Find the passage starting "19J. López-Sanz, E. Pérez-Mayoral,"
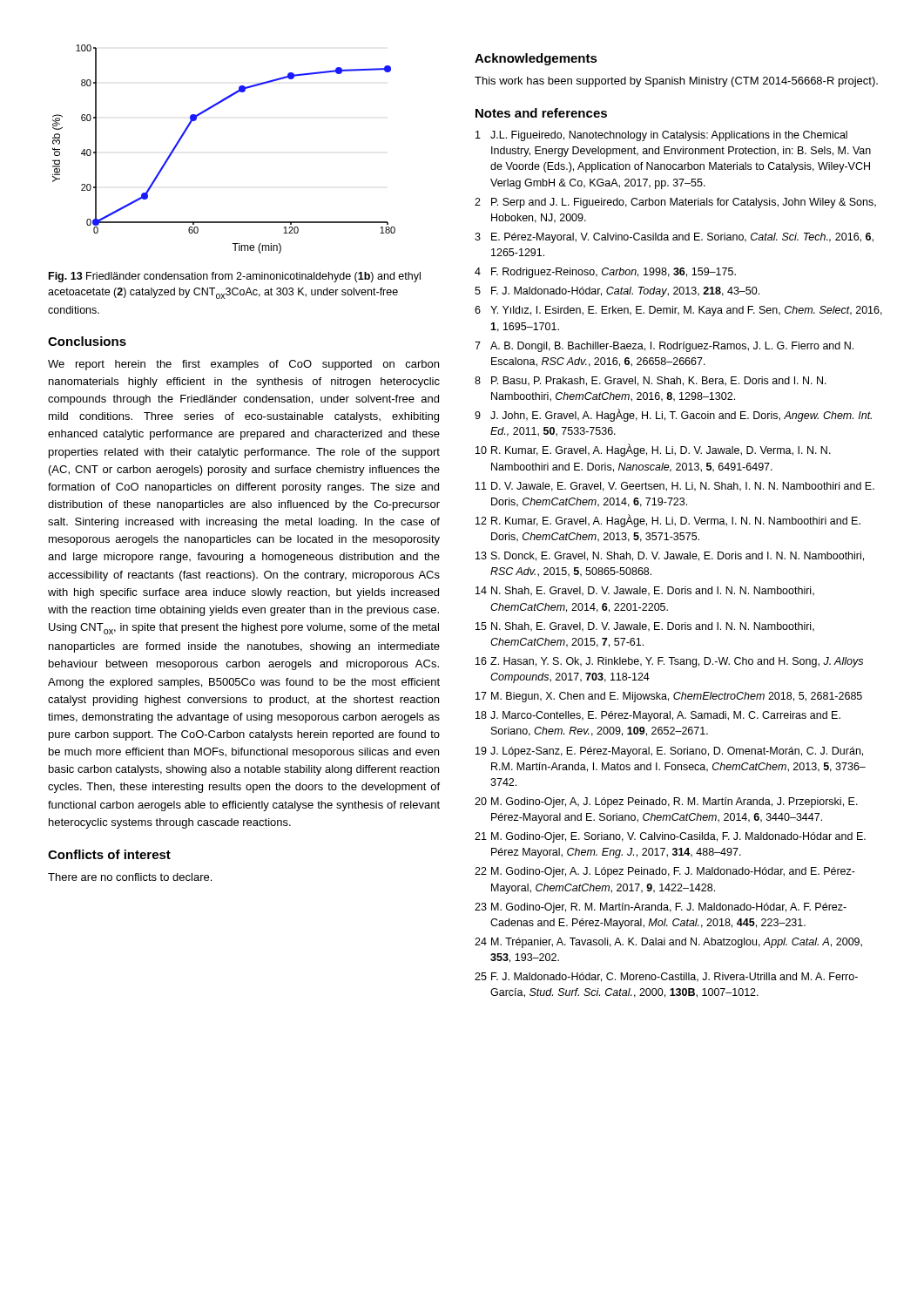 pyautogui.click(x=679, y=766)
